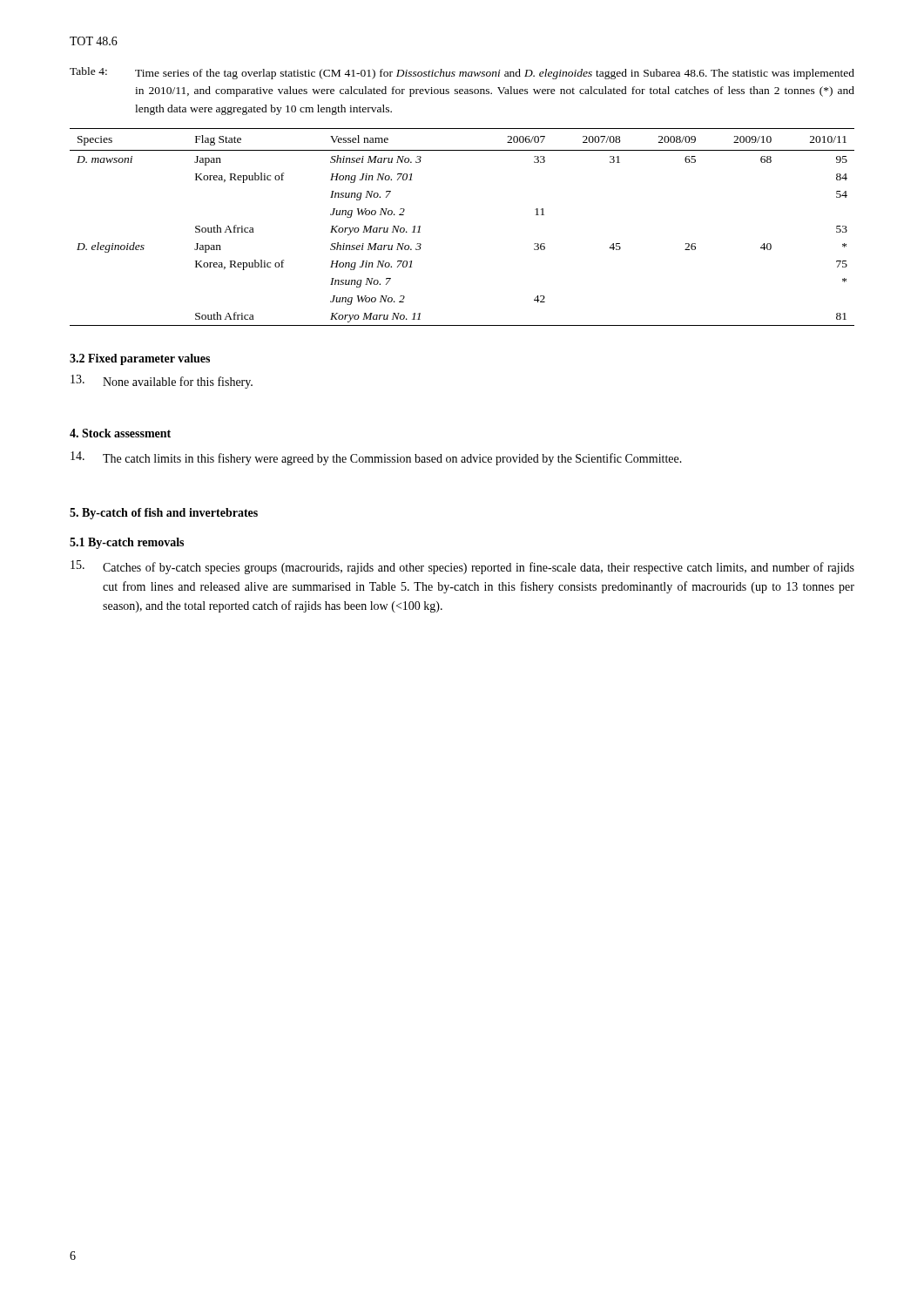Locate the text starting "The catch limits in this"
924x1307 pixels.
462,459
